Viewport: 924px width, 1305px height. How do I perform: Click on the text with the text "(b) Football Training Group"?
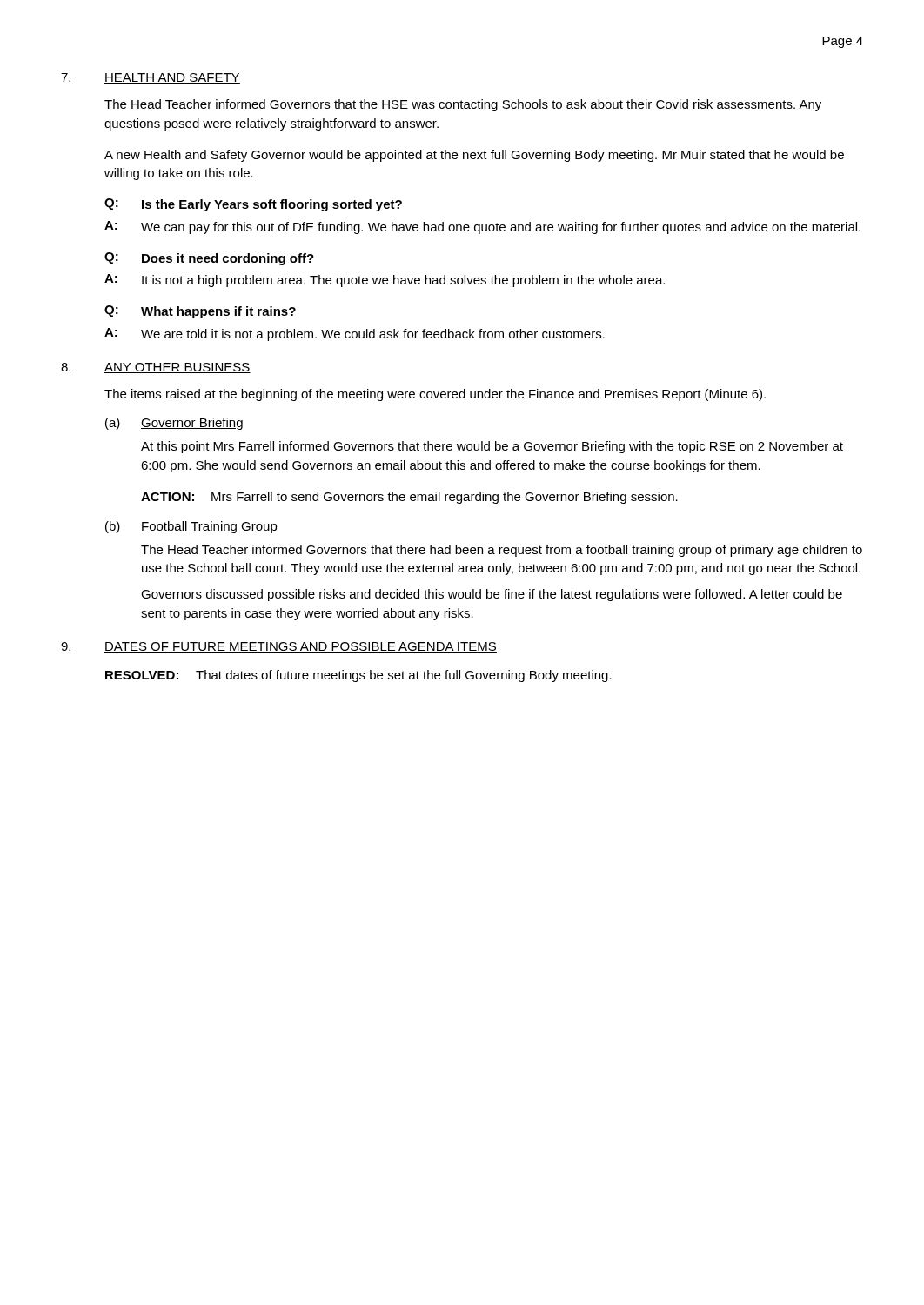click(191, 525)
